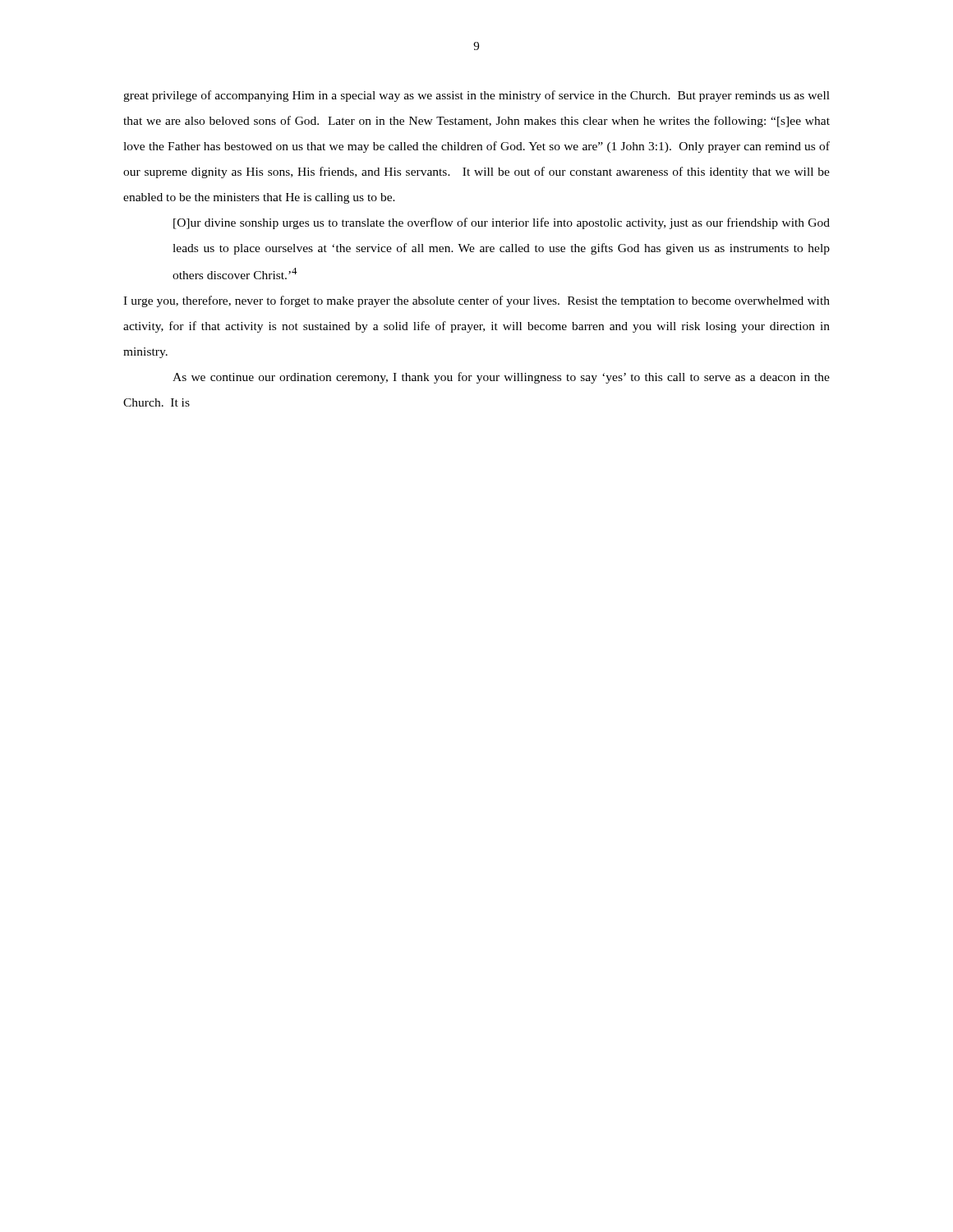Locate the text block that says "[O]ur divine sonship urges"
This screenshot has height=1232, width=953.
(x=501, y=248)
